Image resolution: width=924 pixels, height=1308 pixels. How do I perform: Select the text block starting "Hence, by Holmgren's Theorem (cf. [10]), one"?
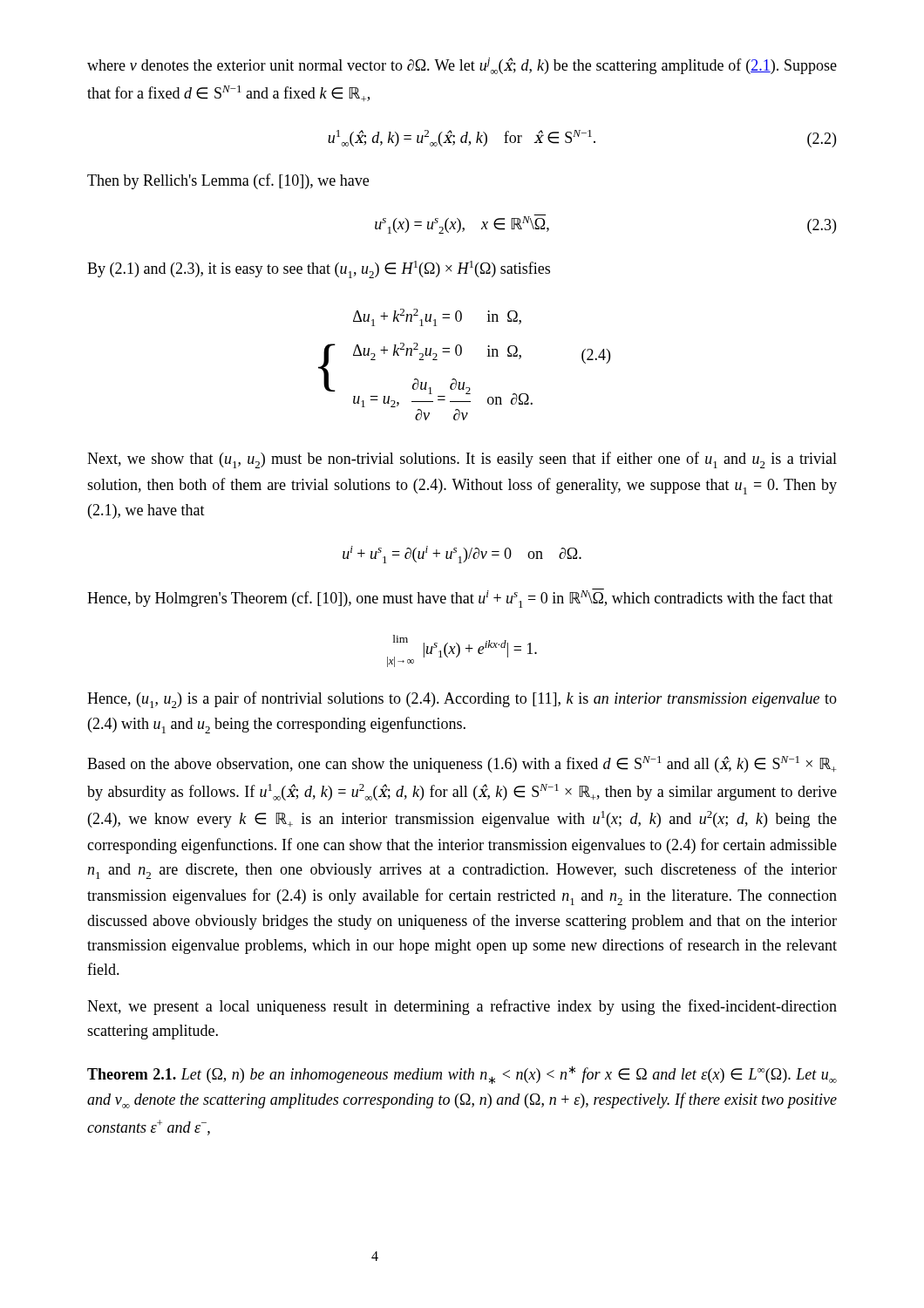[462, 599]
